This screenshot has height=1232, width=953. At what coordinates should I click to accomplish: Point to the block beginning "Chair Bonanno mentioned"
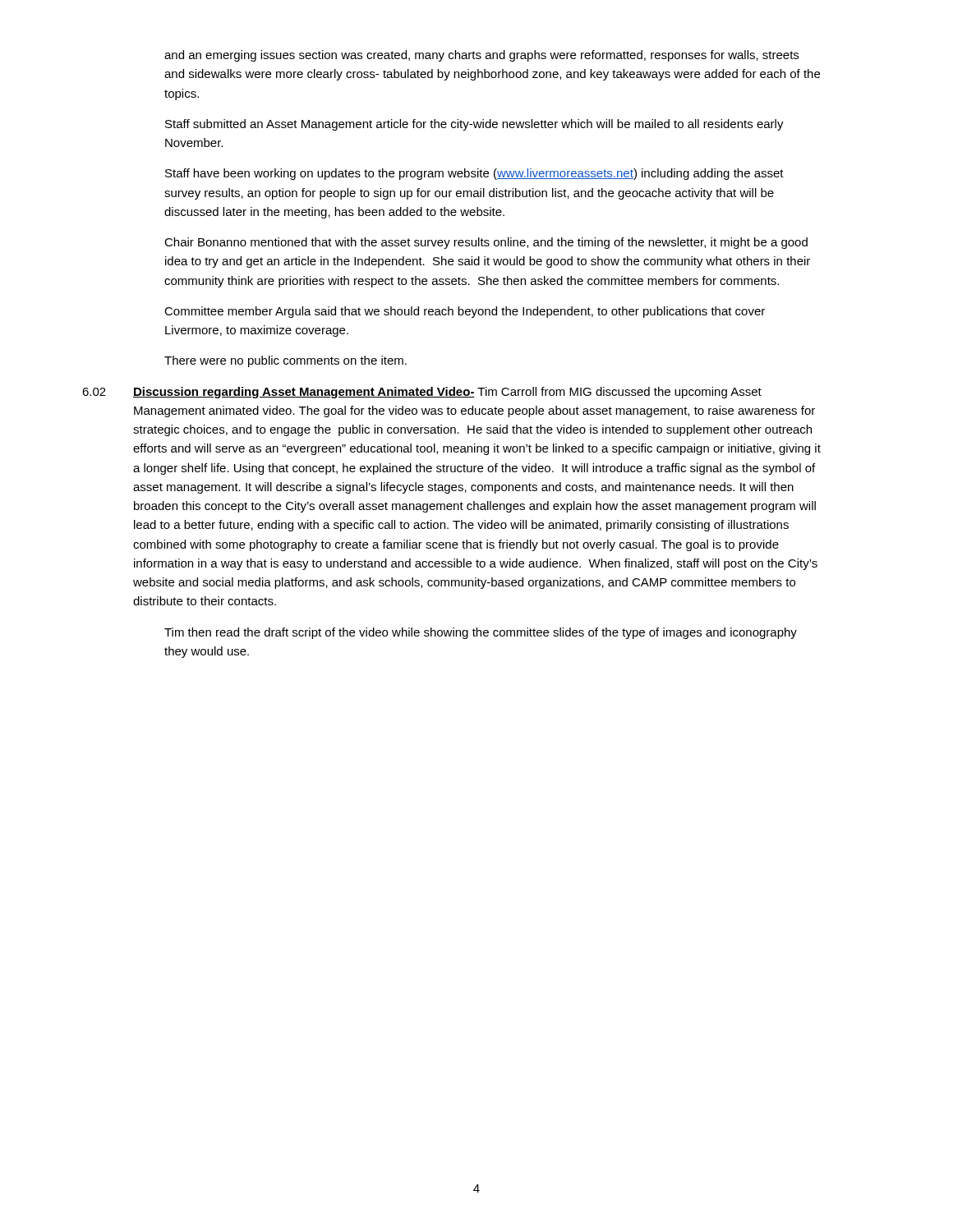(487, 261)
